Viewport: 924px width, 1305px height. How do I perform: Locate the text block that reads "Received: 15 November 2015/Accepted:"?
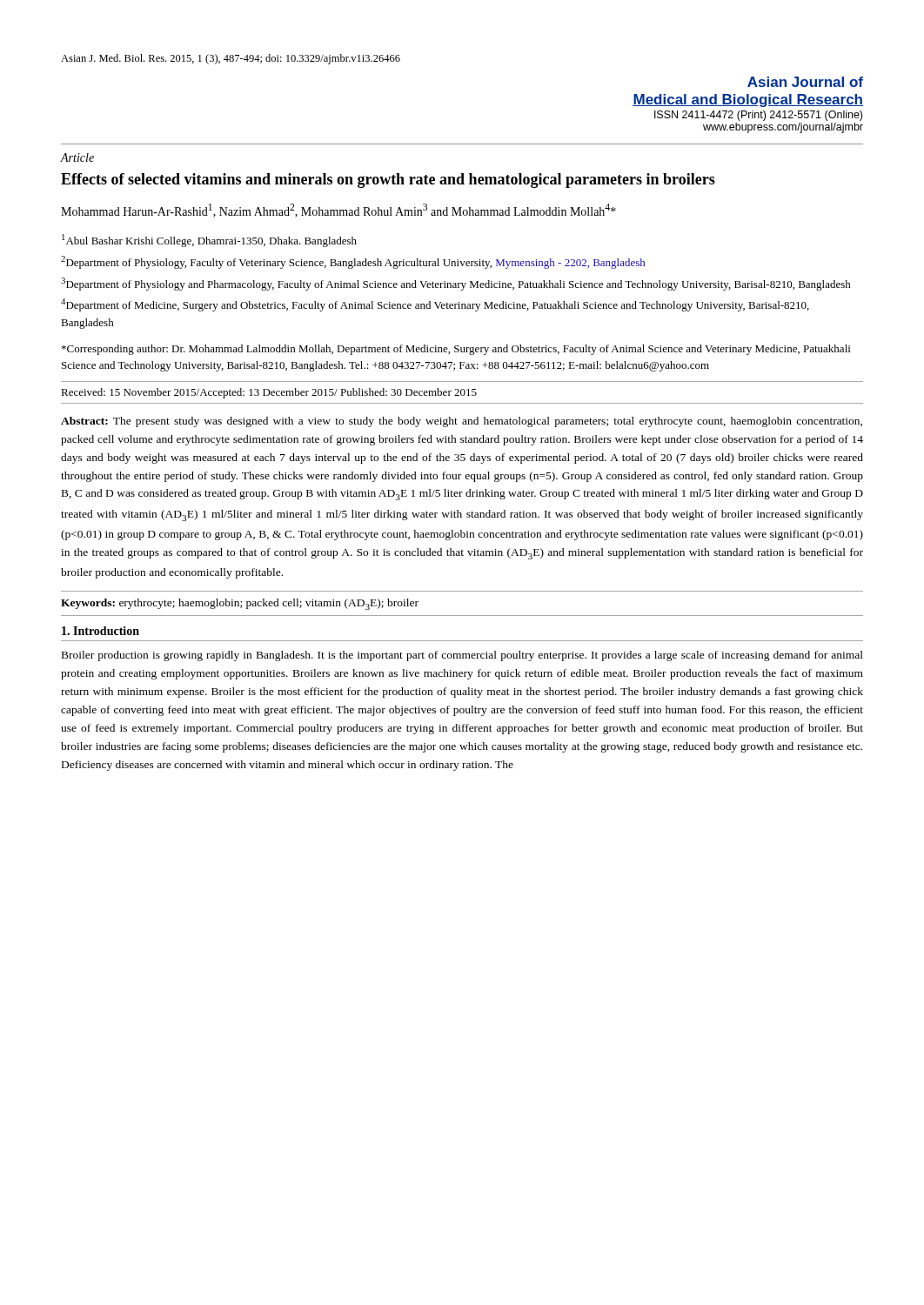[269, 392]
